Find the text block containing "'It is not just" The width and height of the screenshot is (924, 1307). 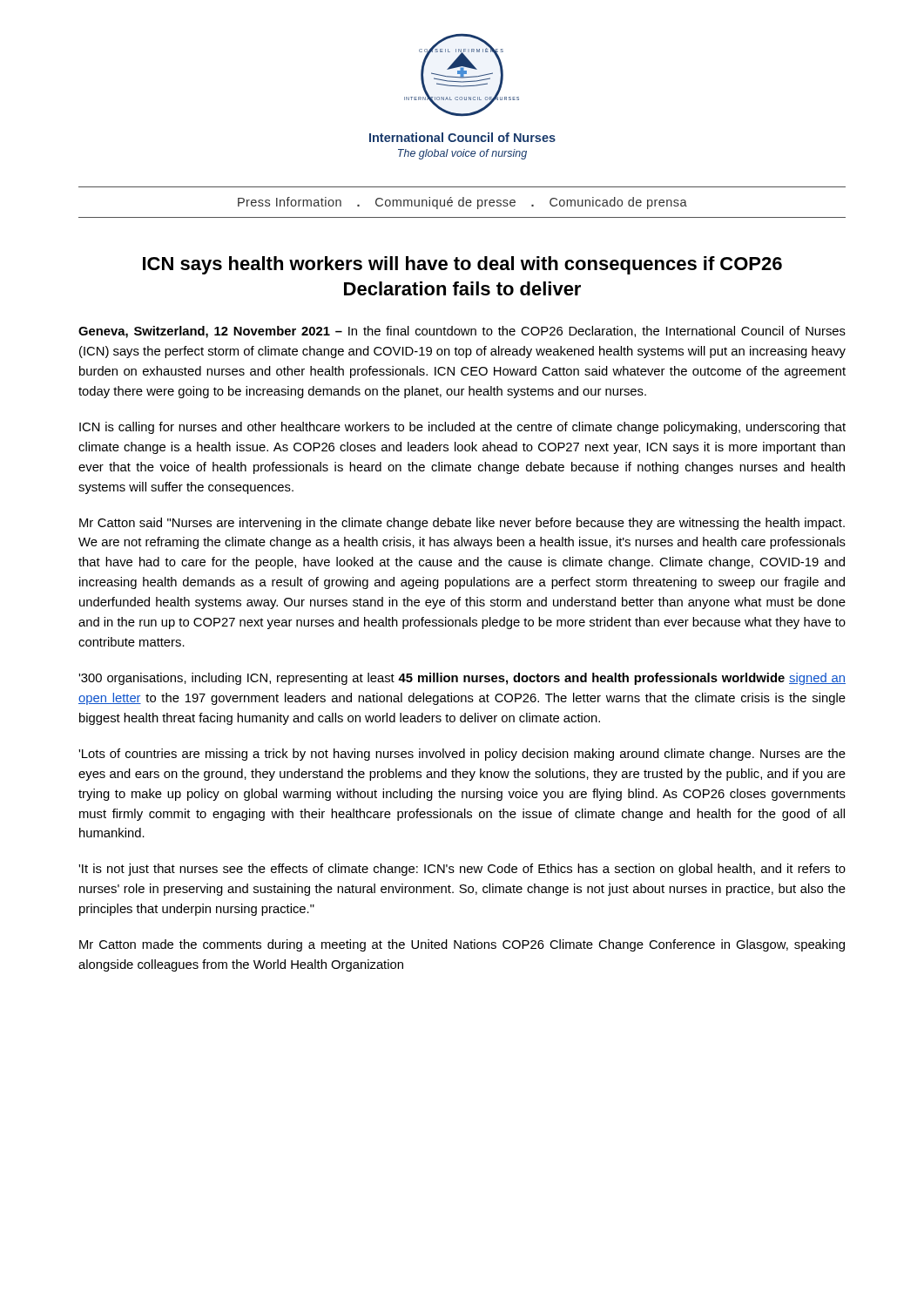tap(462, 889)
